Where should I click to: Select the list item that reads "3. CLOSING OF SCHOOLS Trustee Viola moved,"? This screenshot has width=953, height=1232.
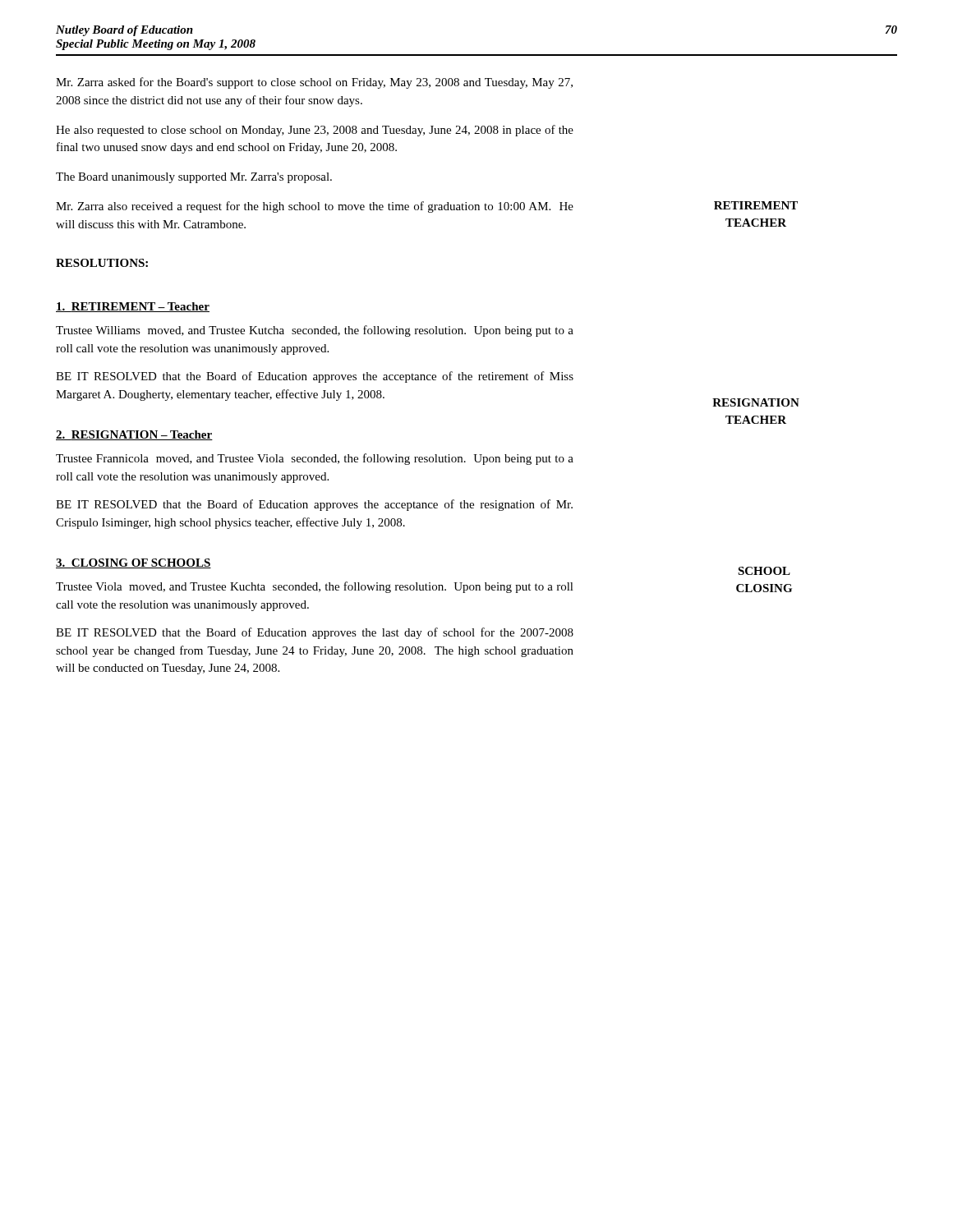point(315,617)
